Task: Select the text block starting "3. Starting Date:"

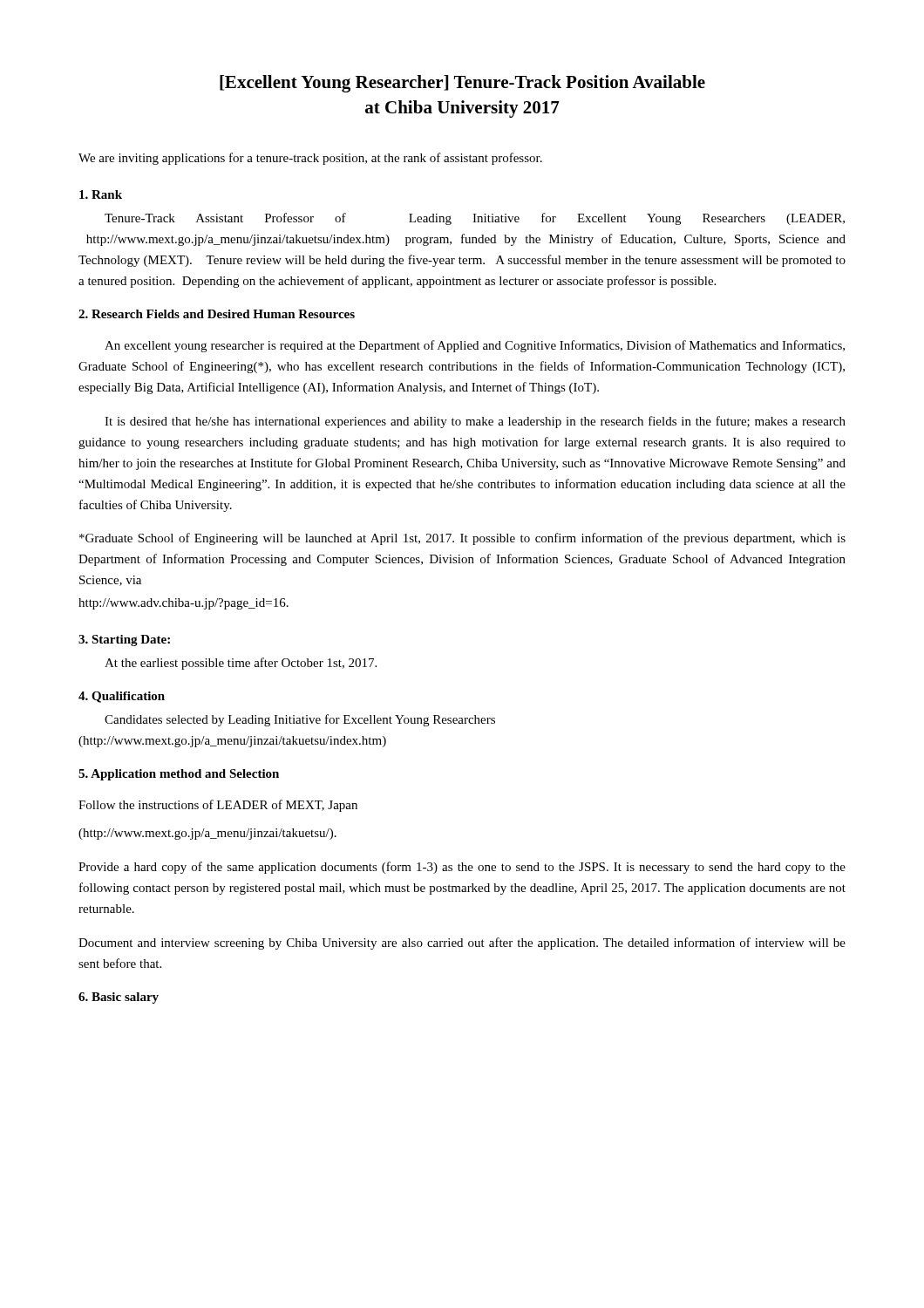Action: point(125,639)
